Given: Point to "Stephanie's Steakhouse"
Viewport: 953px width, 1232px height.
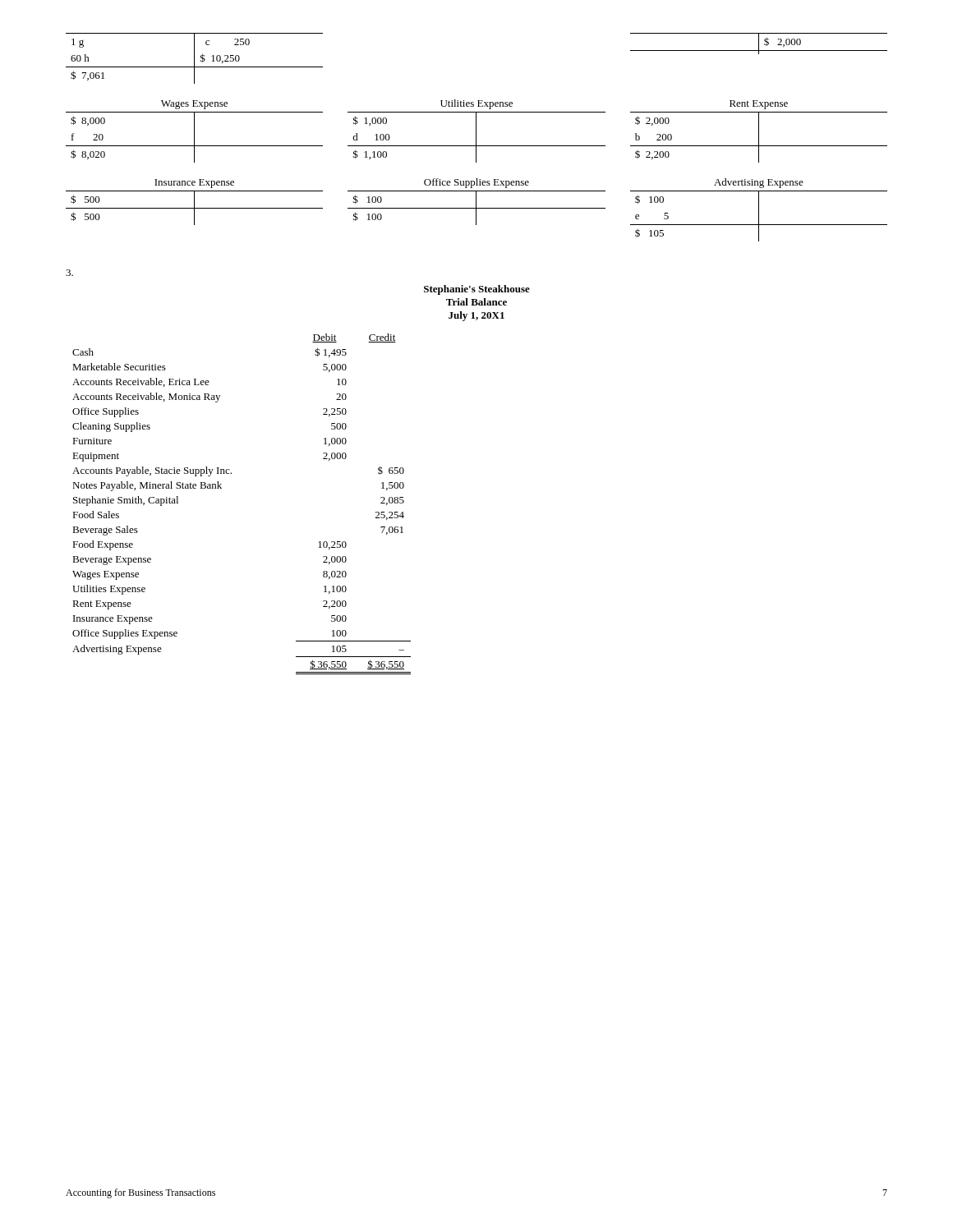Looking at the screenshot, I should (476, 289).
